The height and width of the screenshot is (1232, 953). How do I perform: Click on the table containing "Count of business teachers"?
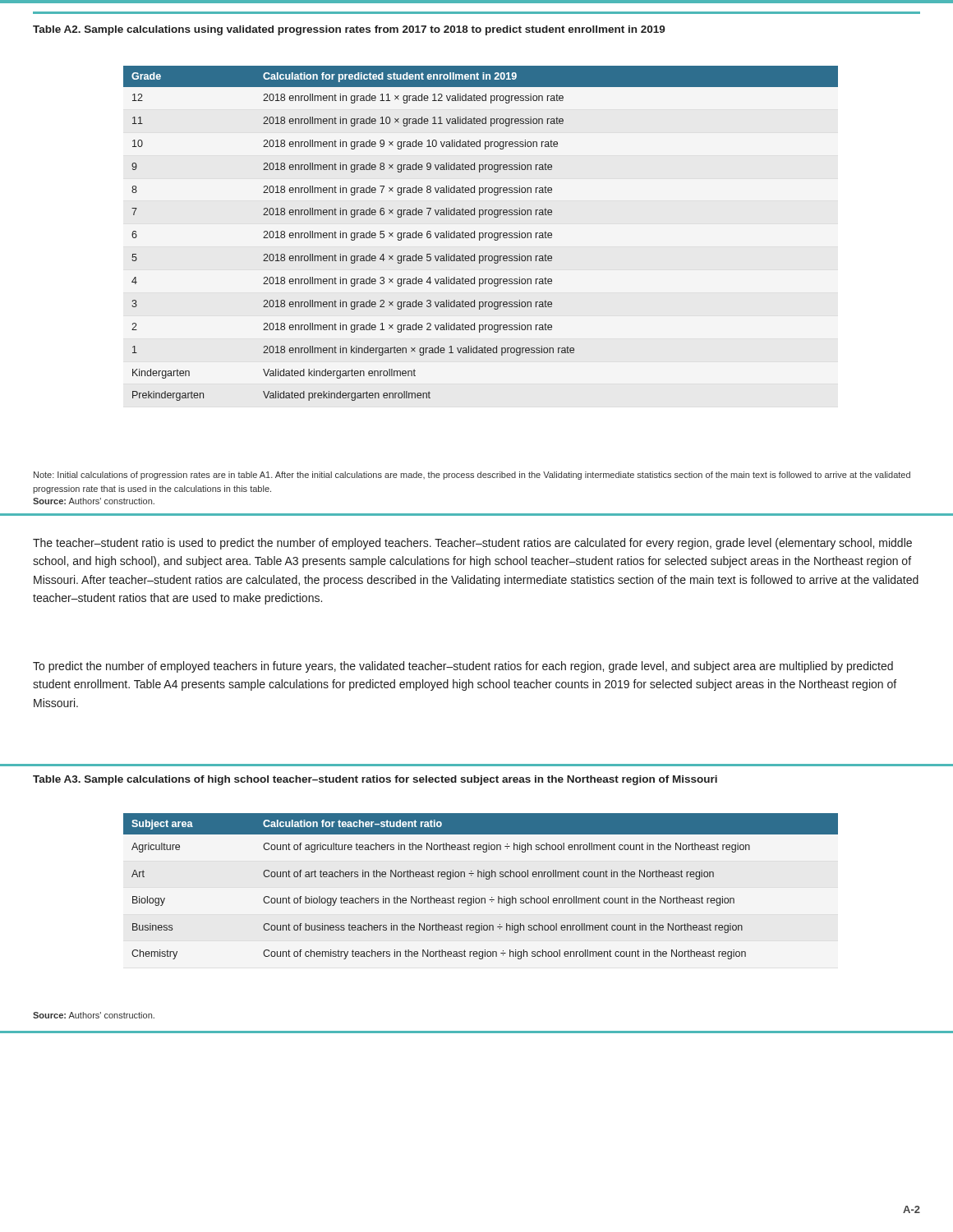click(x=481, y=891)
